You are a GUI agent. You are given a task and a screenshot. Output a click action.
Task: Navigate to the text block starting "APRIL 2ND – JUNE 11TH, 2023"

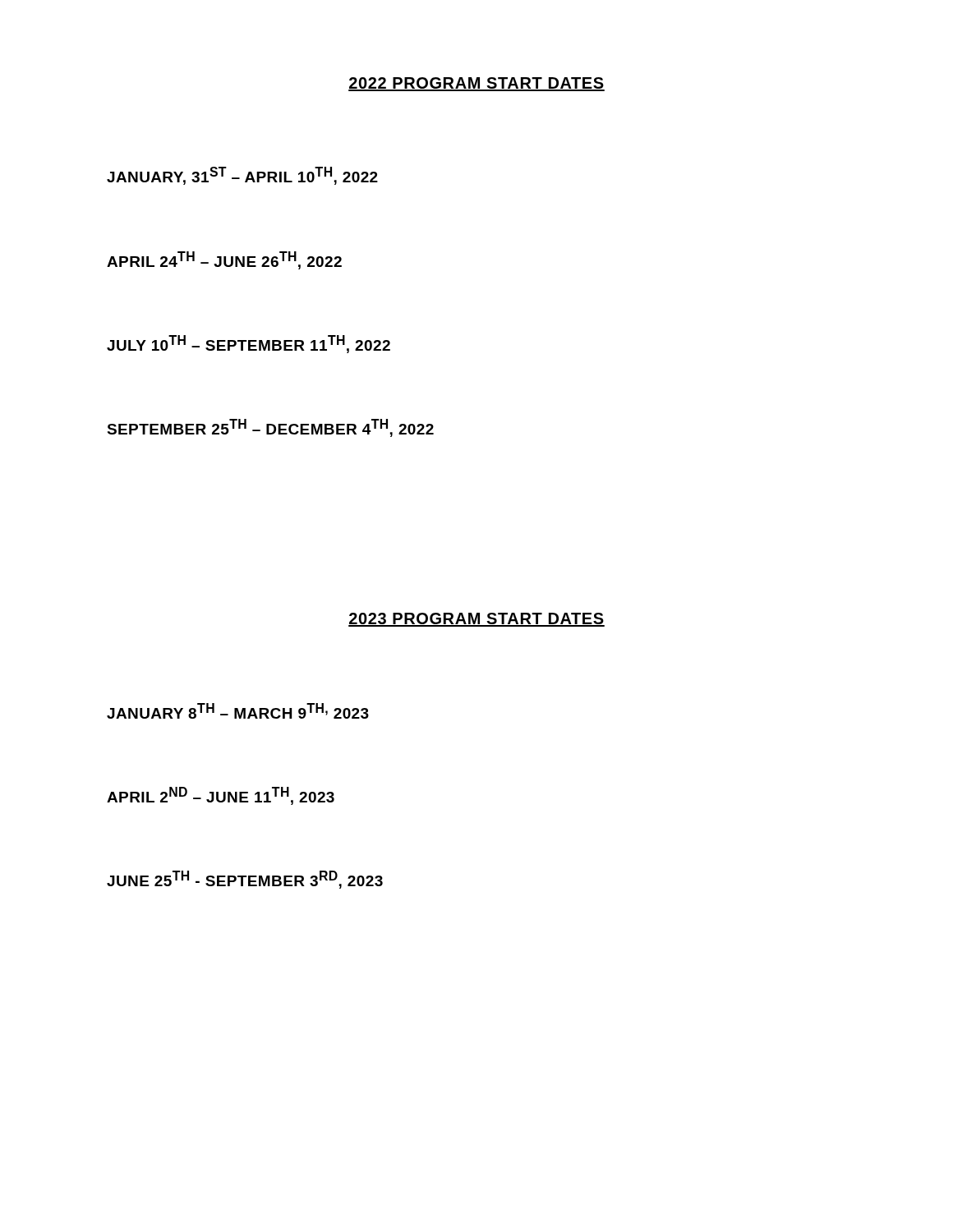pos(221,795)
